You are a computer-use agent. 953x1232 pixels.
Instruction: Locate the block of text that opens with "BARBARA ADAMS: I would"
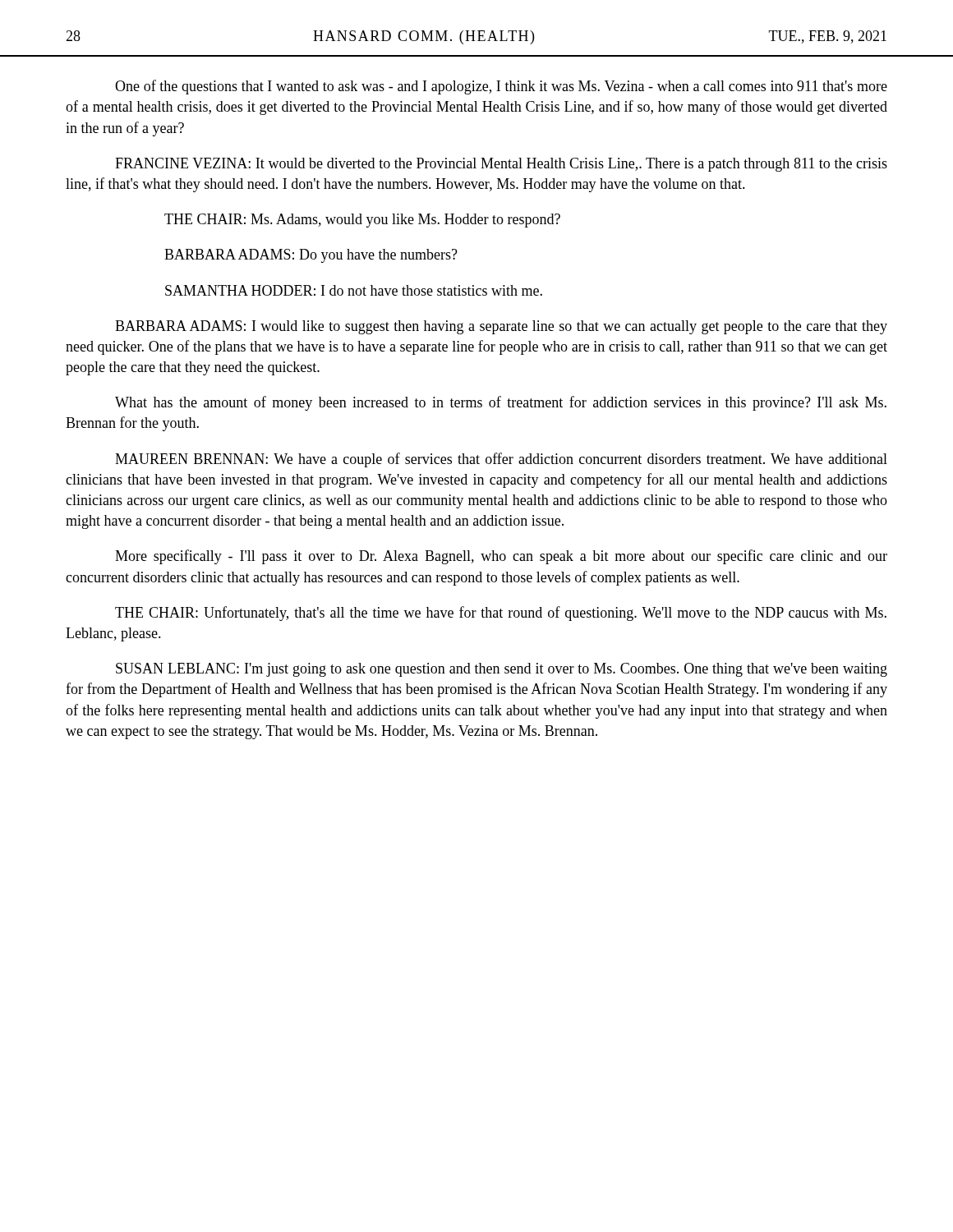coord(476,346)
